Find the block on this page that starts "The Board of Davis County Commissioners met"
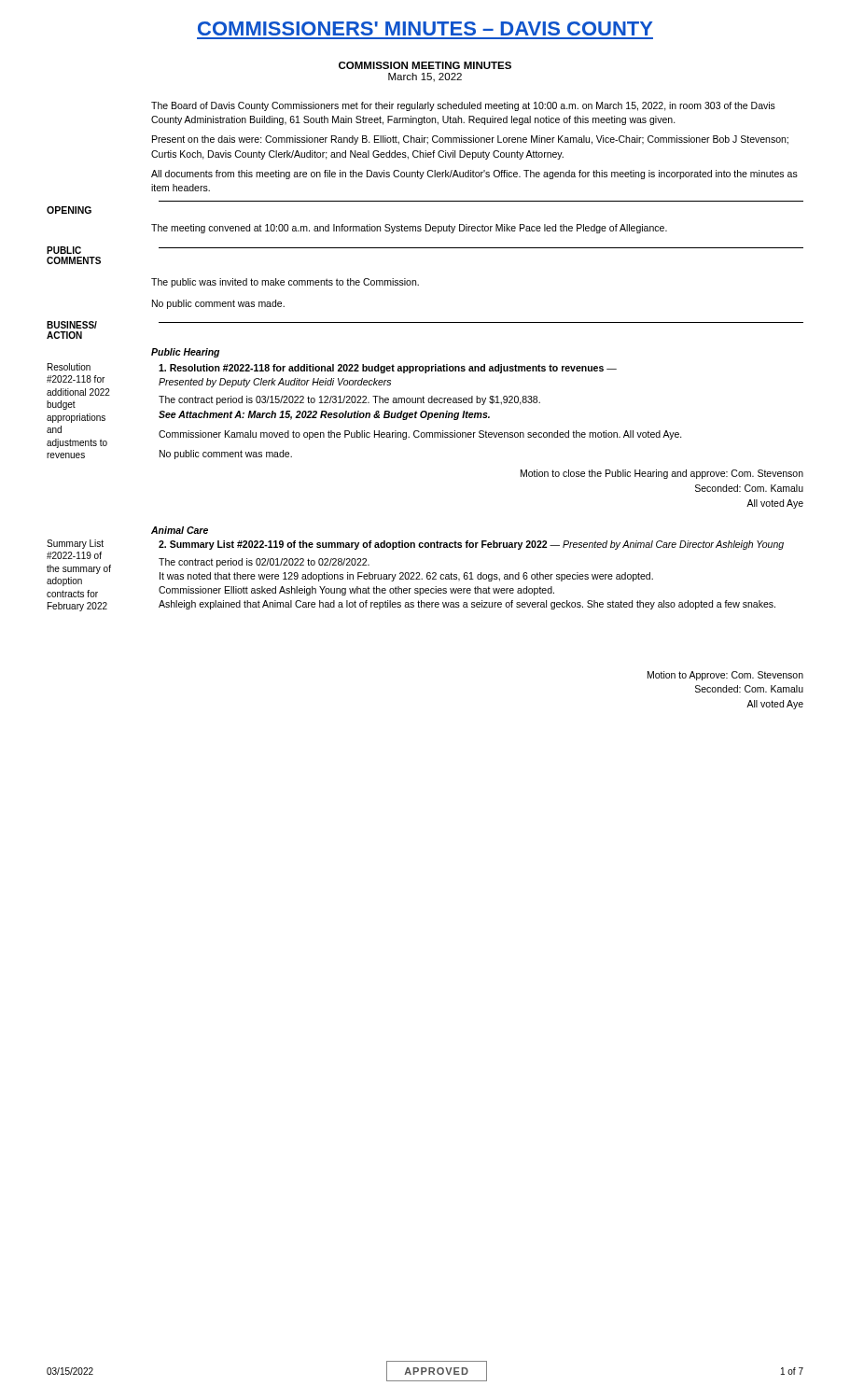 (x=463, y=113)
